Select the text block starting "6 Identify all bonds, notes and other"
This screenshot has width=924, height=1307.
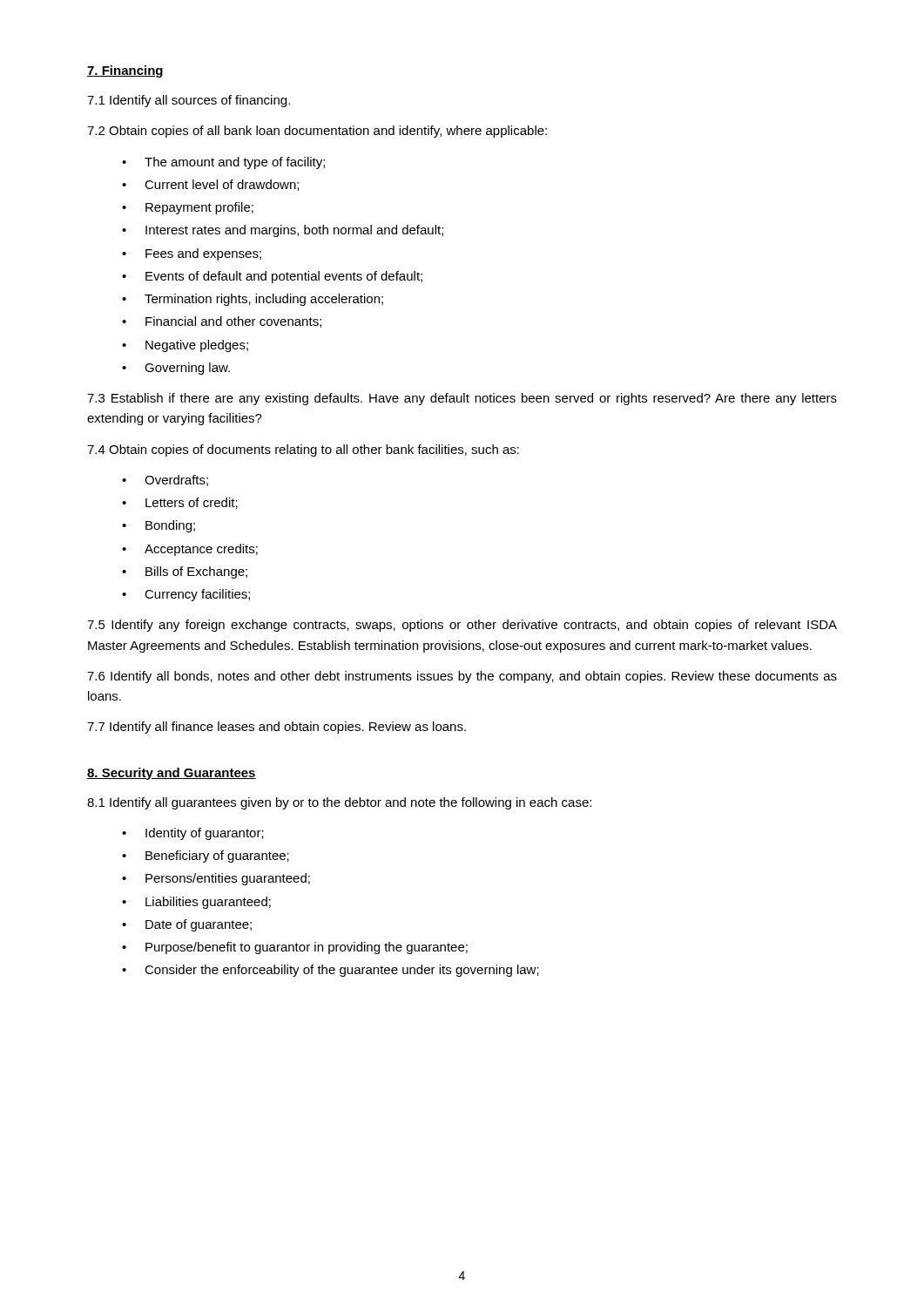pos(462,686)
